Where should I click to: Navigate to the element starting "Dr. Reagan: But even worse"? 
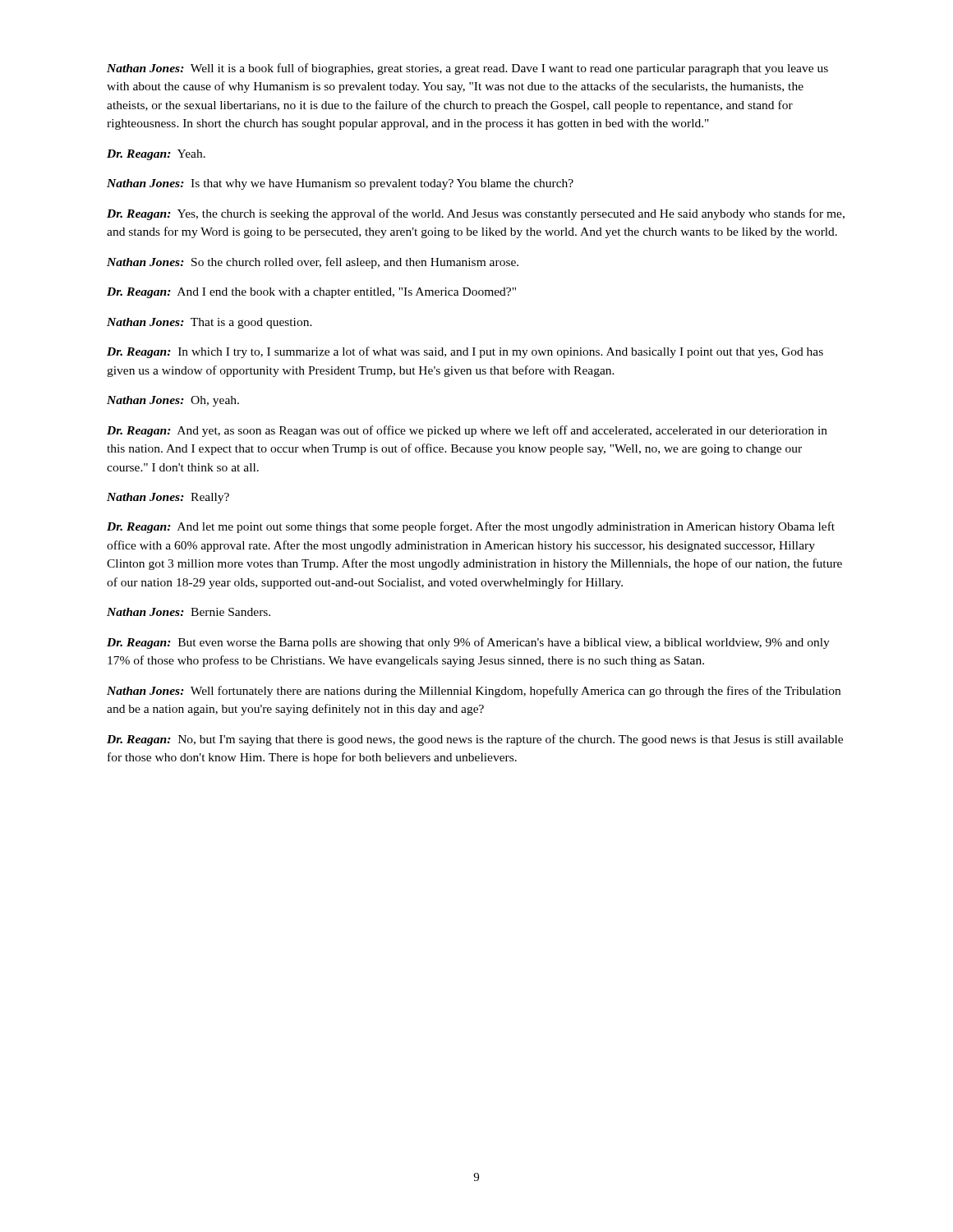(x=476, y=652)
